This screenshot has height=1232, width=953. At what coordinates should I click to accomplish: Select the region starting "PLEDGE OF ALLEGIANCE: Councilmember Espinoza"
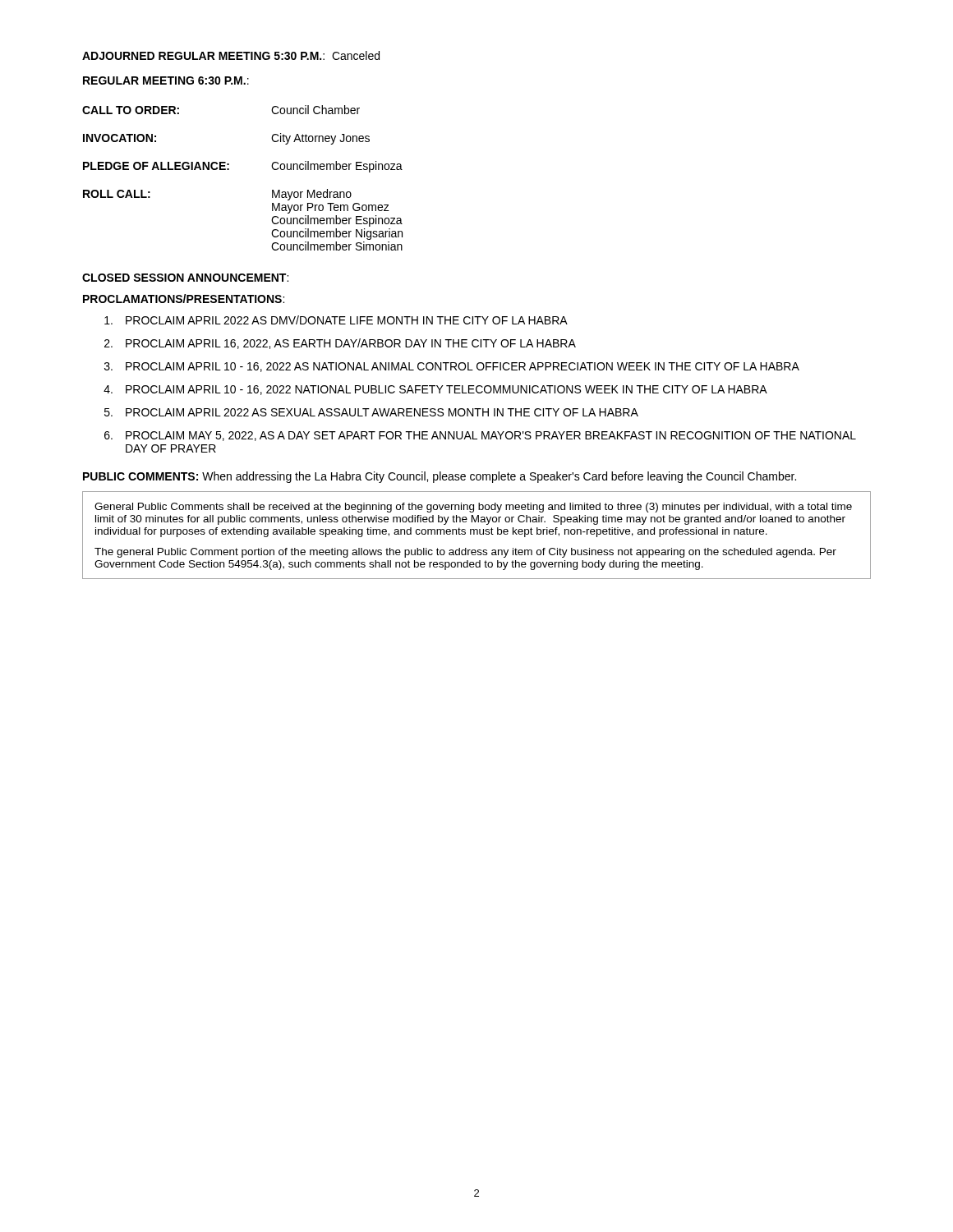[x=155, y=167]
